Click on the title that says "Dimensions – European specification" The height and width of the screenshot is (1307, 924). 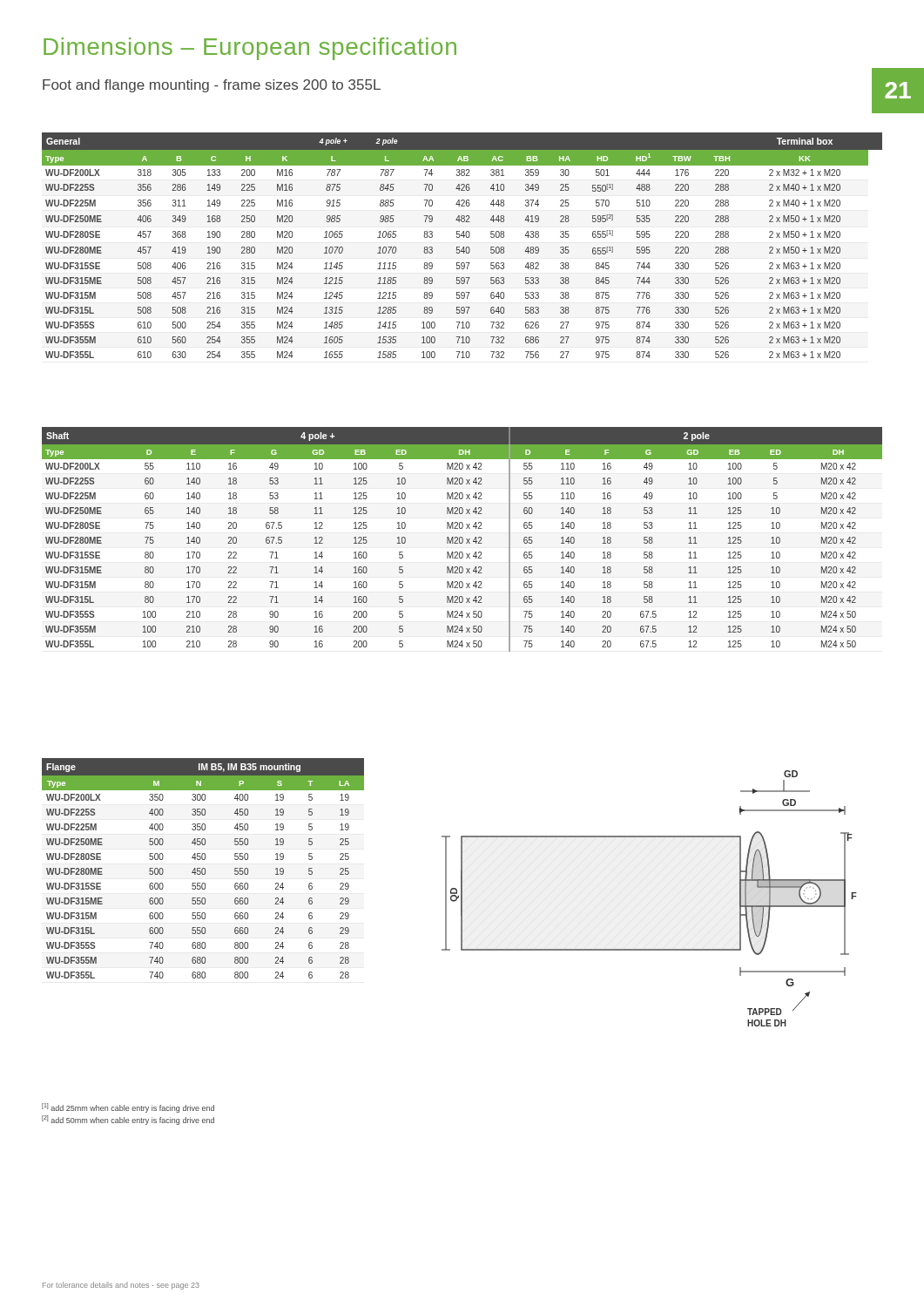coord(250,47)
